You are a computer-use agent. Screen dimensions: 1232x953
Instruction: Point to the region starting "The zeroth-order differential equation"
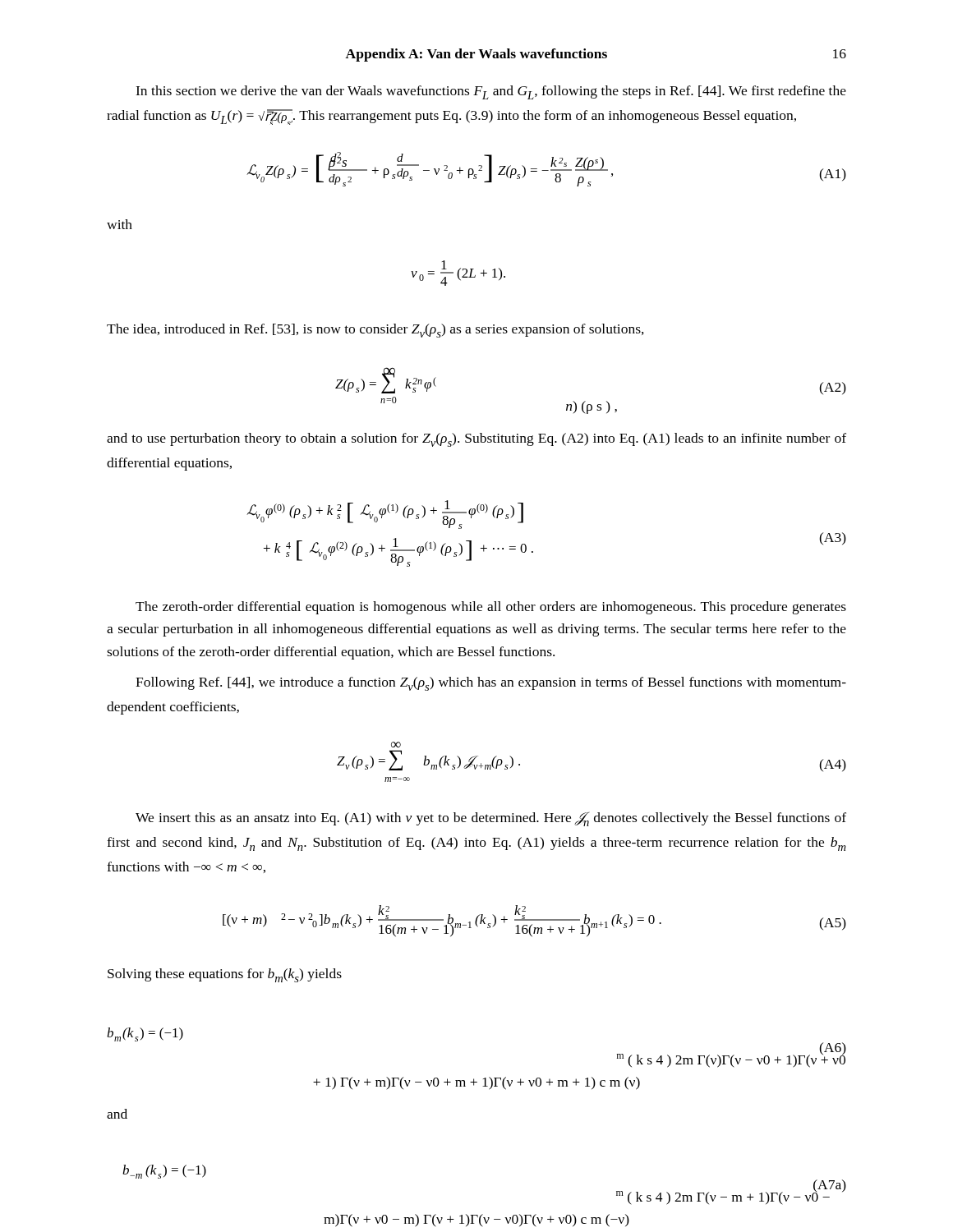476,629
